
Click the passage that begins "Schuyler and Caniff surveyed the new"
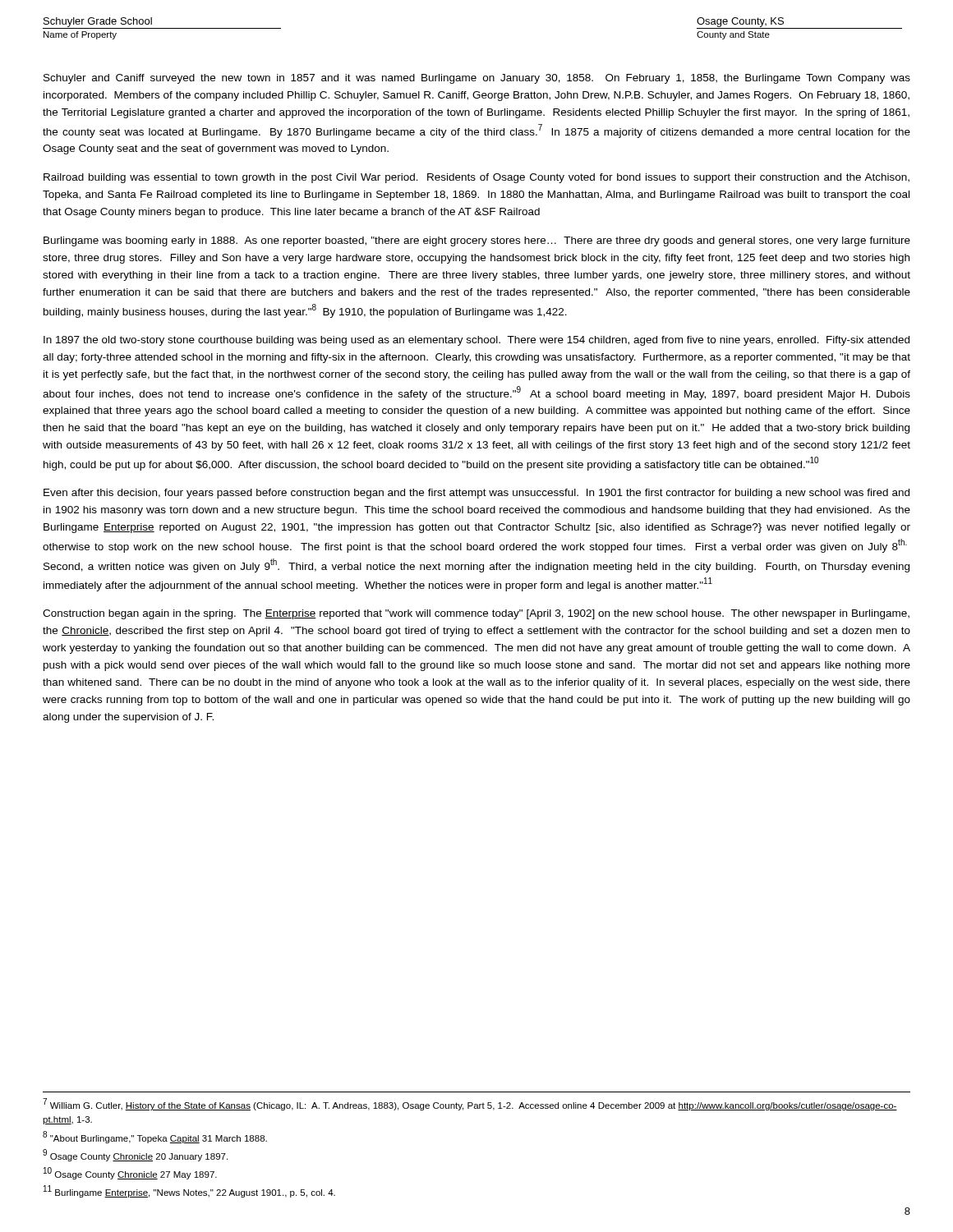(476, 113)
